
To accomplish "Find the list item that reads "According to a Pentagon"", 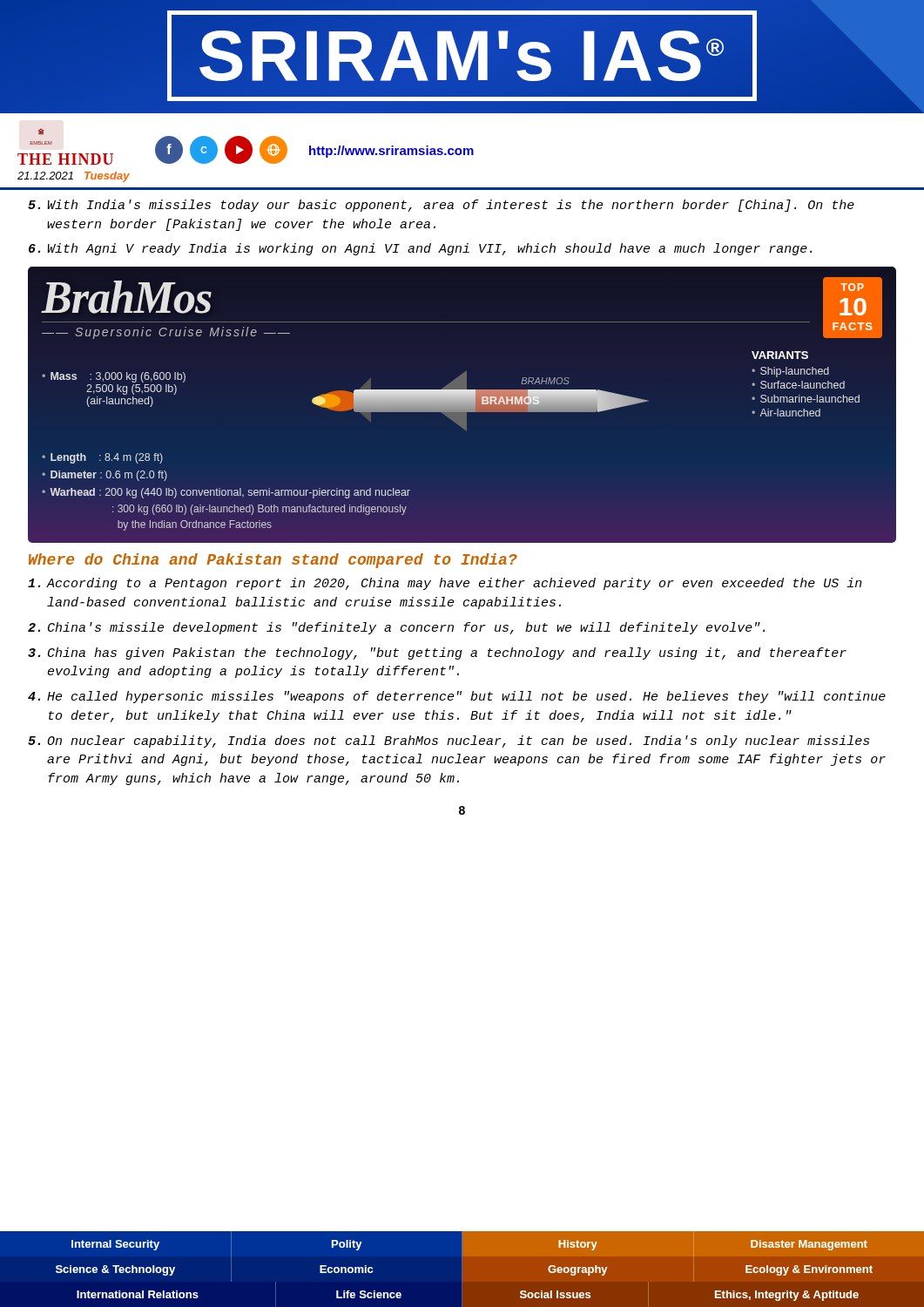I will click(x=462, y=594).
